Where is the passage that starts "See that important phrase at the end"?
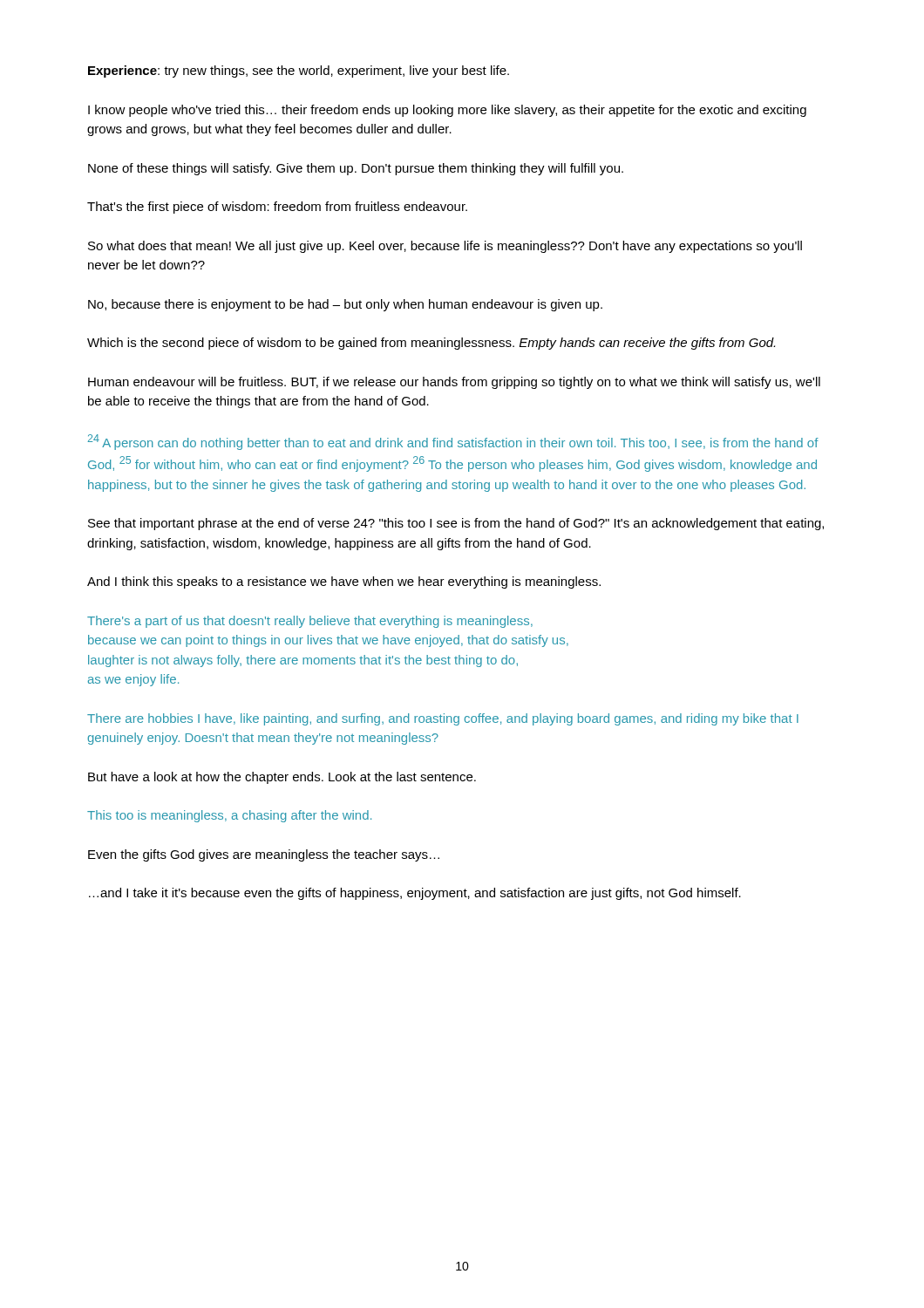The width and height of the screenshot is (924, 1308). tap(456, 533)
